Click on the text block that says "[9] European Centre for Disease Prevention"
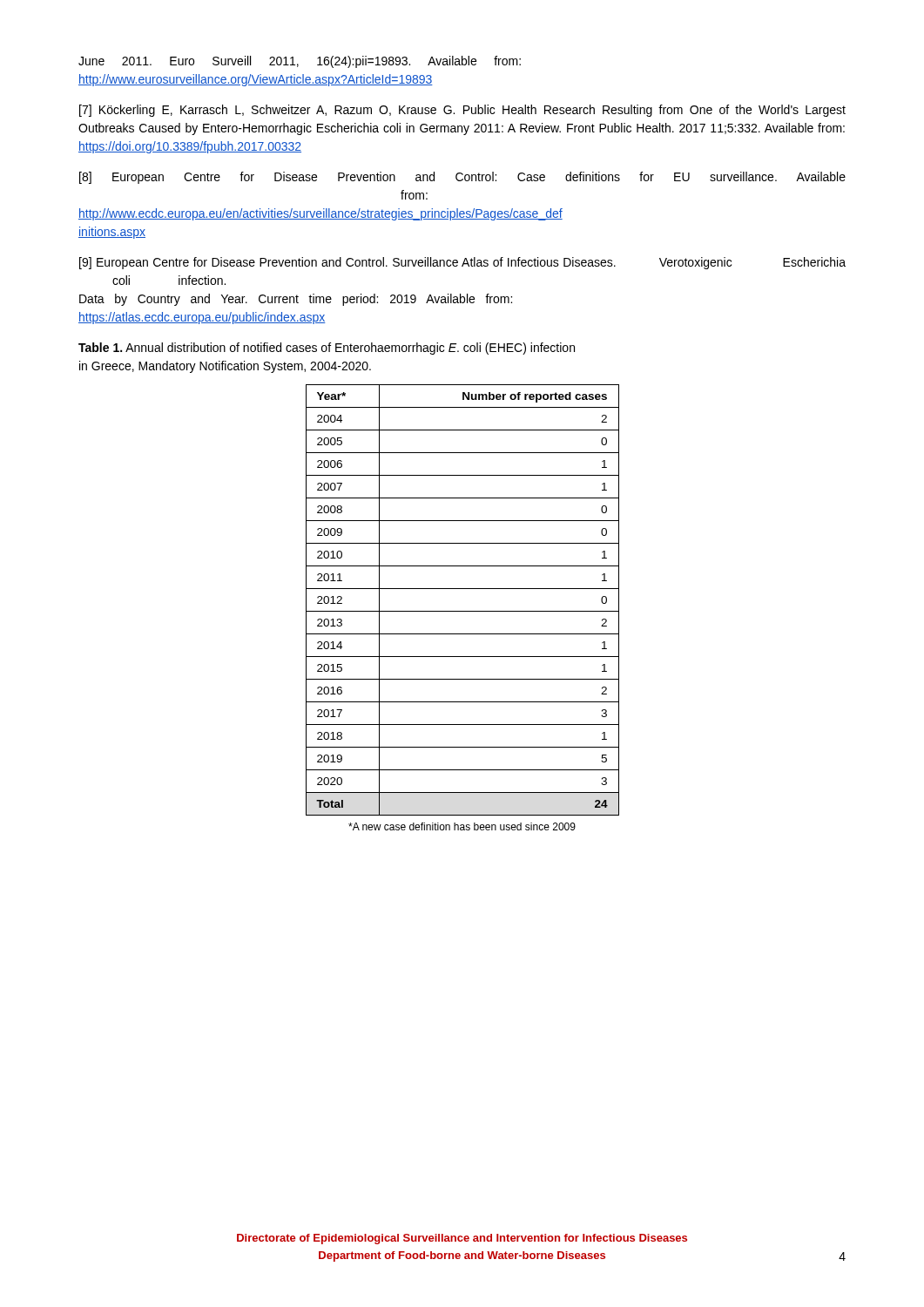Image resolution: width=924 pixels, height=1307 pixels. point(462,290)
